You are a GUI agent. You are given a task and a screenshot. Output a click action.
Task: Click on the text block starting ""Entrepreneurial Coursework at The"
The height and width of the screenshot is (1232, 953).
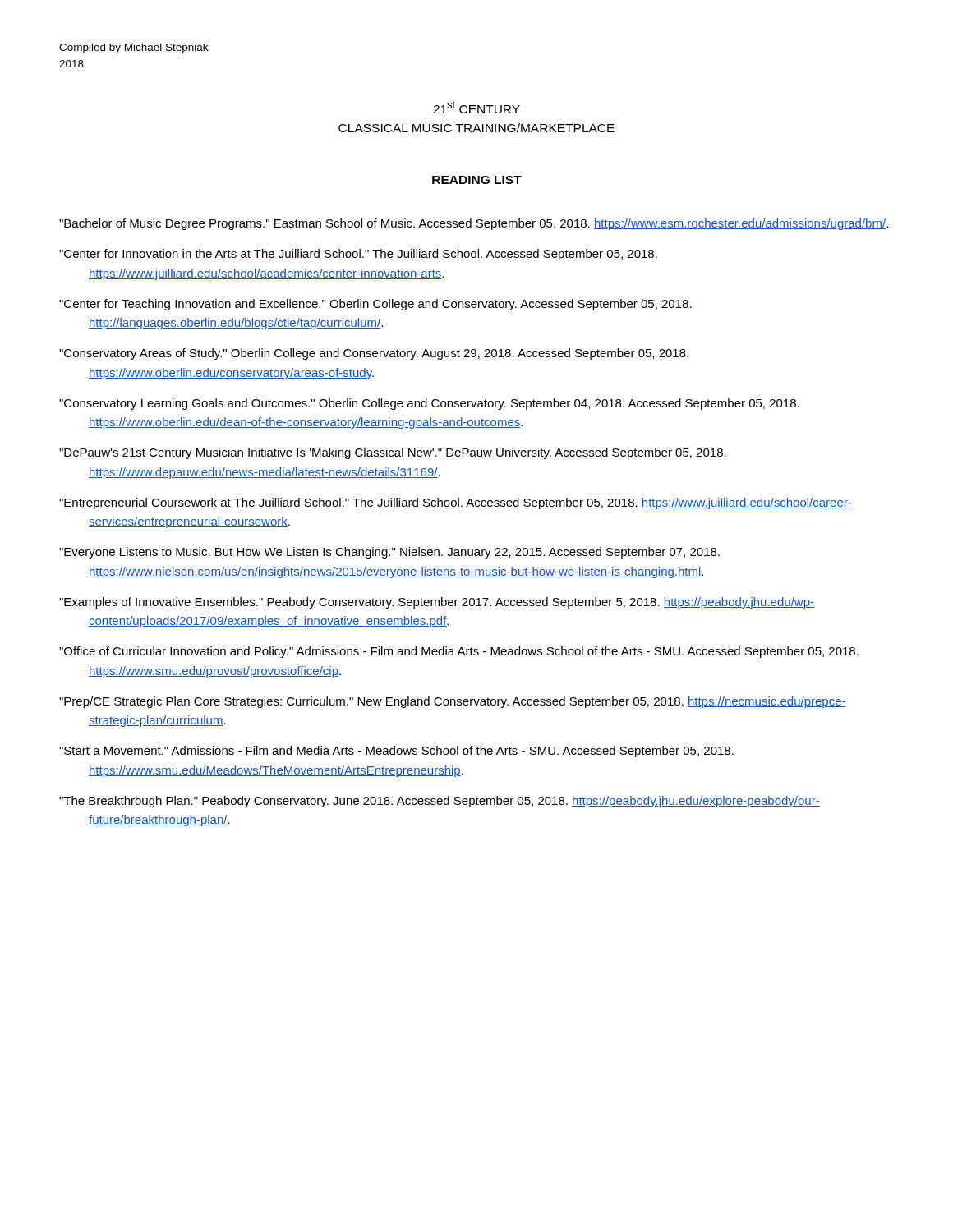455,512
